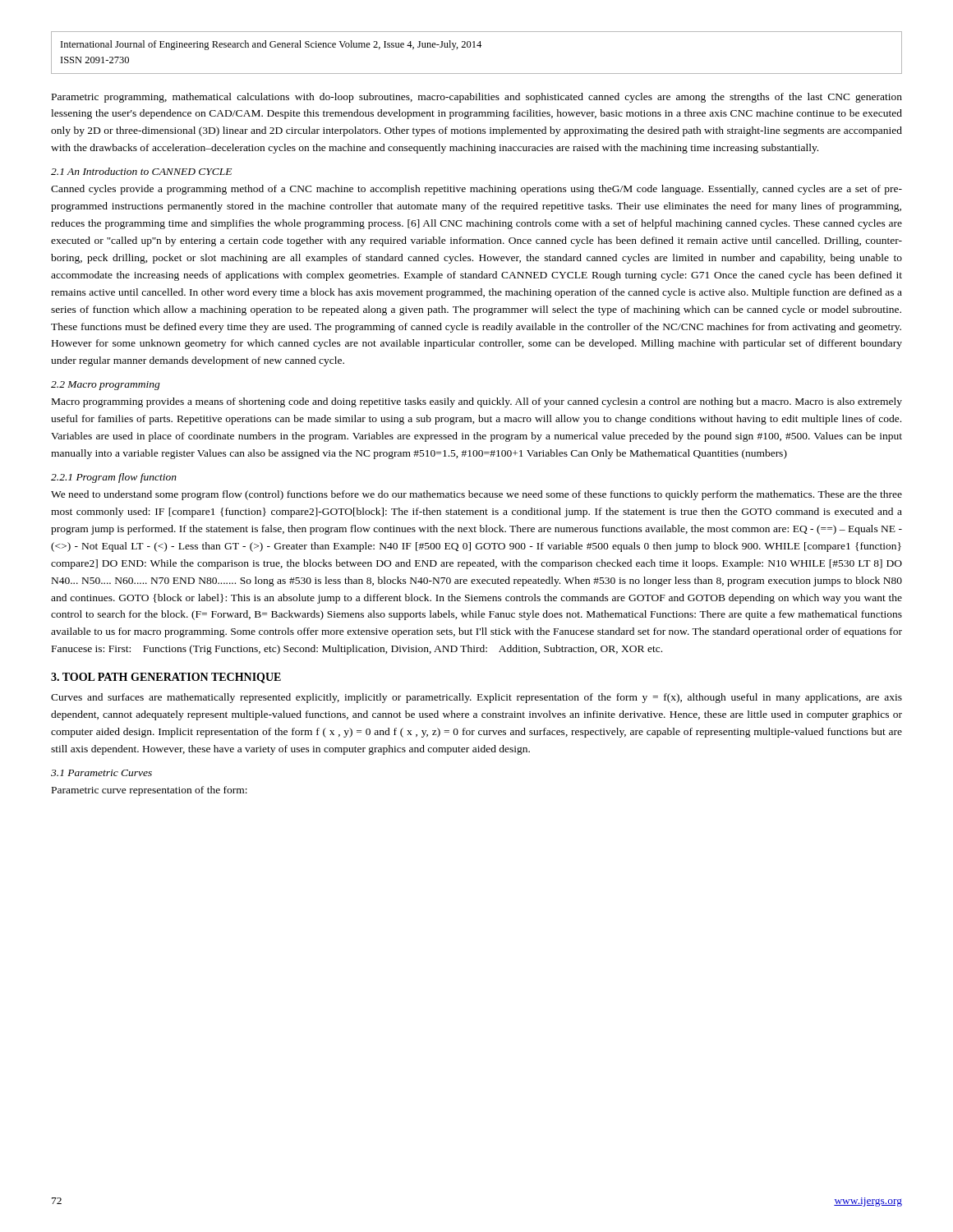Find the text starting "3.1 Parametric Curves"
This screenshot has width=953, height=1232.
coord(102,772)
